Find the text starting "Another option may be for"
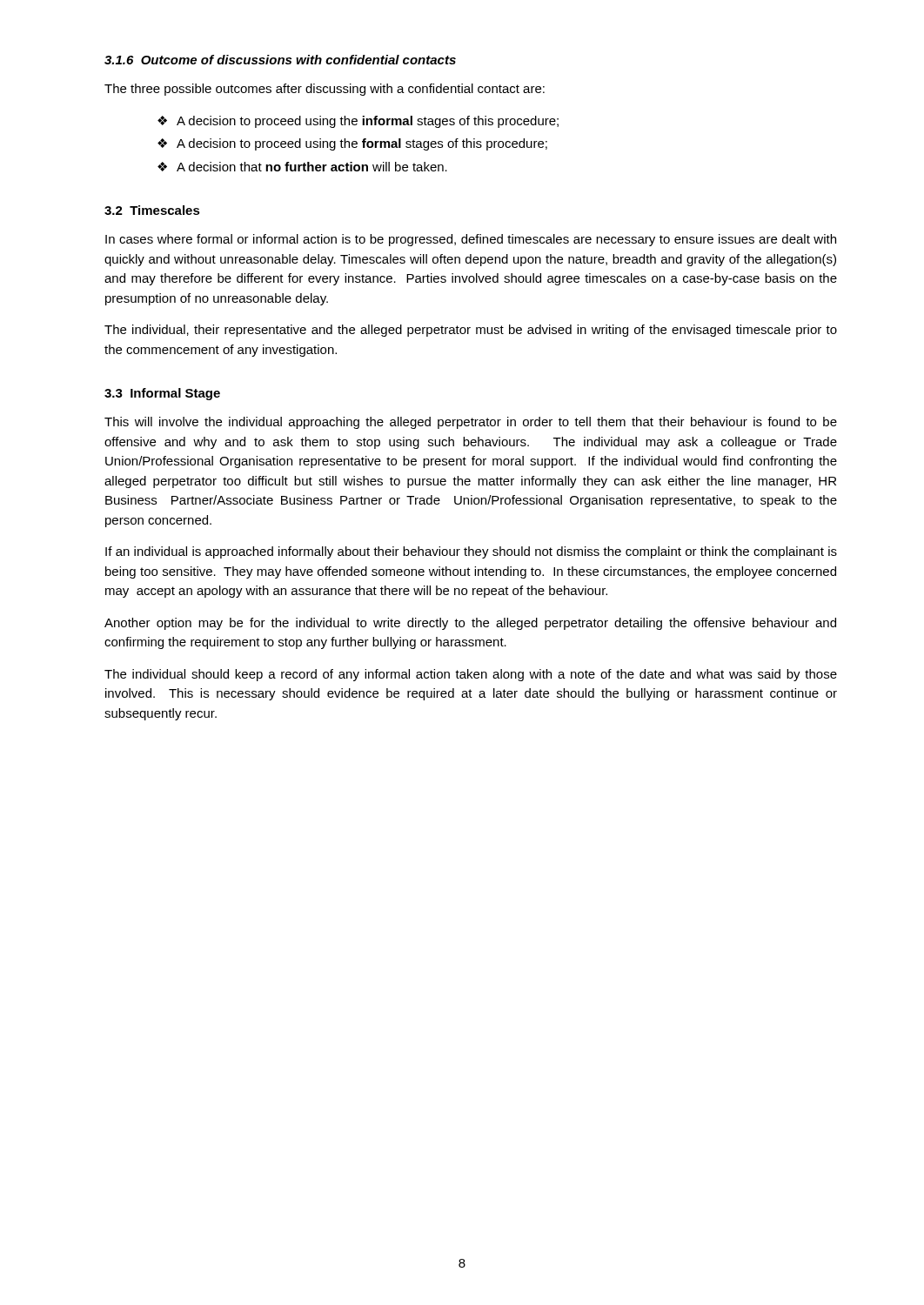The image size is (924, 1305). [471, 632]
